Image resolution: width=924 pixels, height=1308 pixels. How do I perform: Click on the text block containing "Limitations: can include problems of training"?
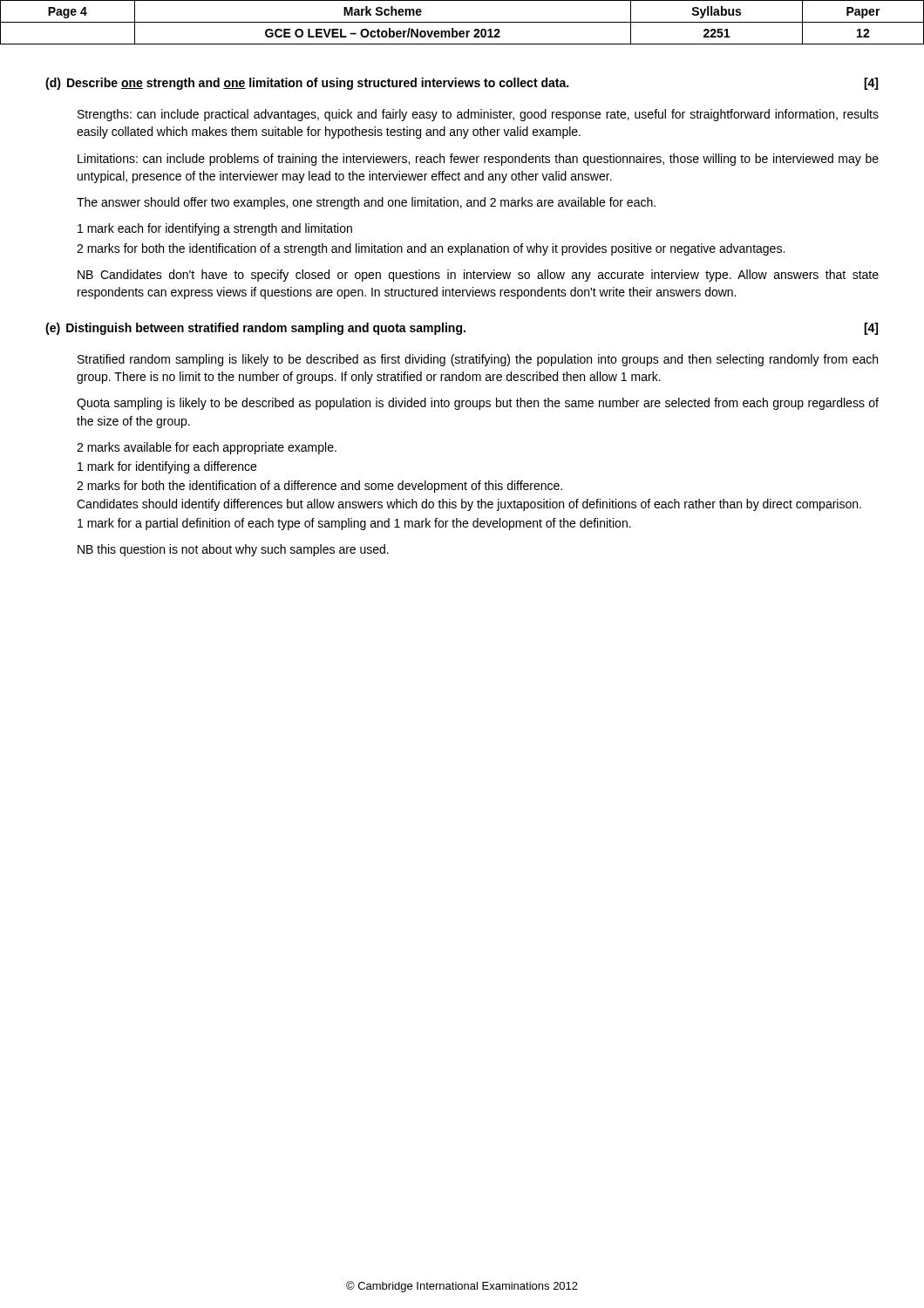tap(478, 167)
